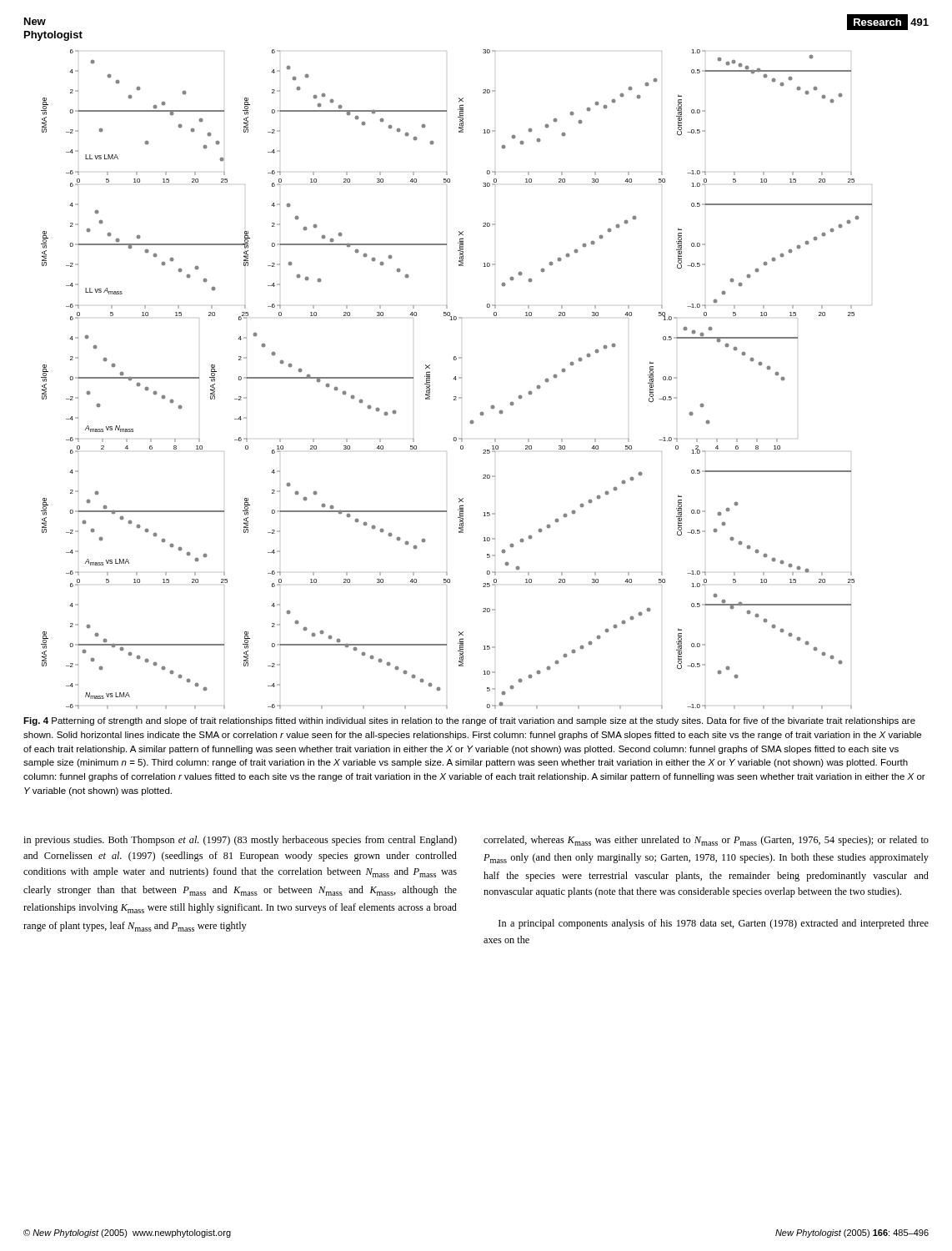Find a scatter plot
Viewport: 952px width, 1251px height.
(x=476, y=375)
